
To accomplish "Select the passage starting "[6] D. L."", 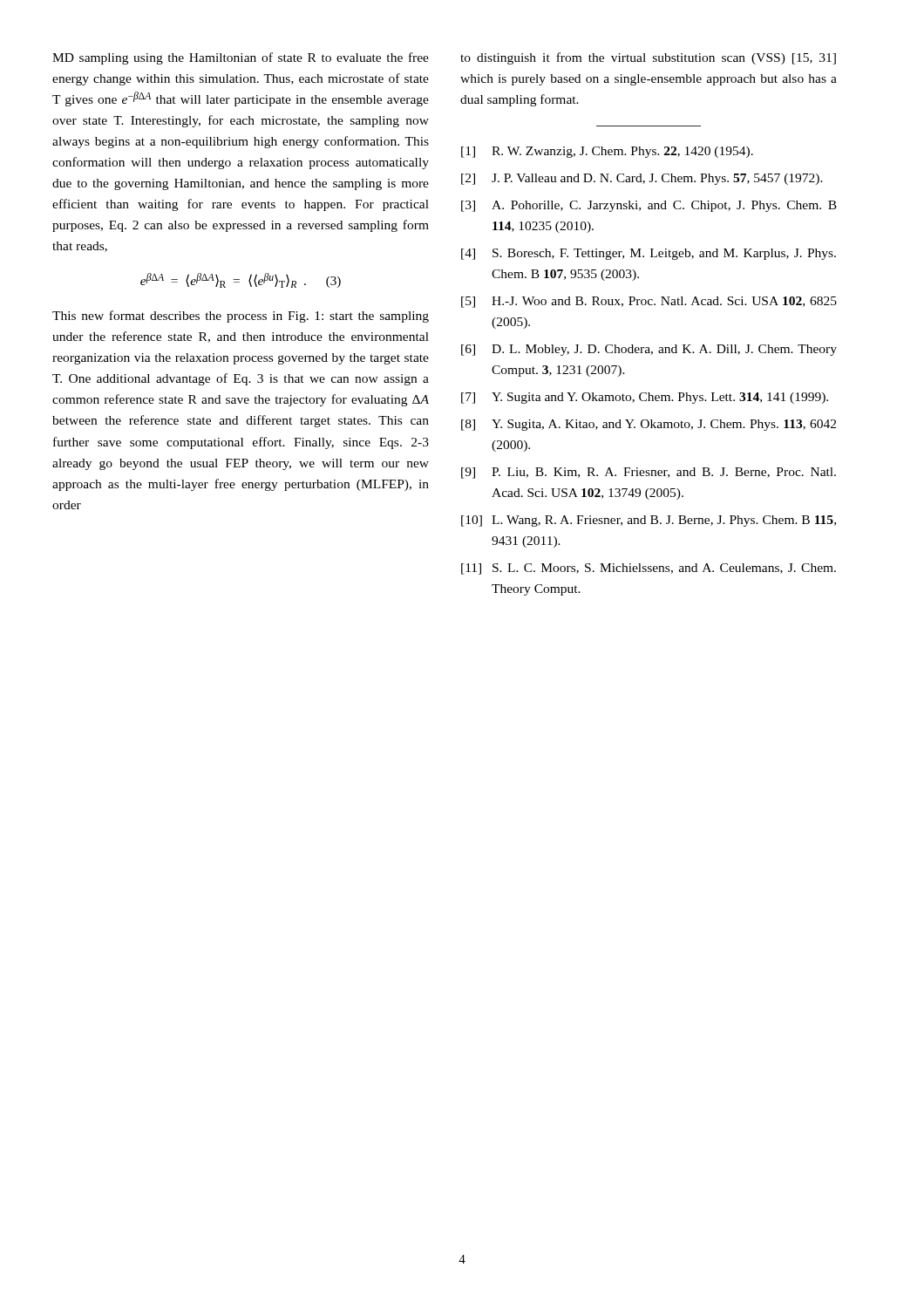I will (x=649, y=359).
